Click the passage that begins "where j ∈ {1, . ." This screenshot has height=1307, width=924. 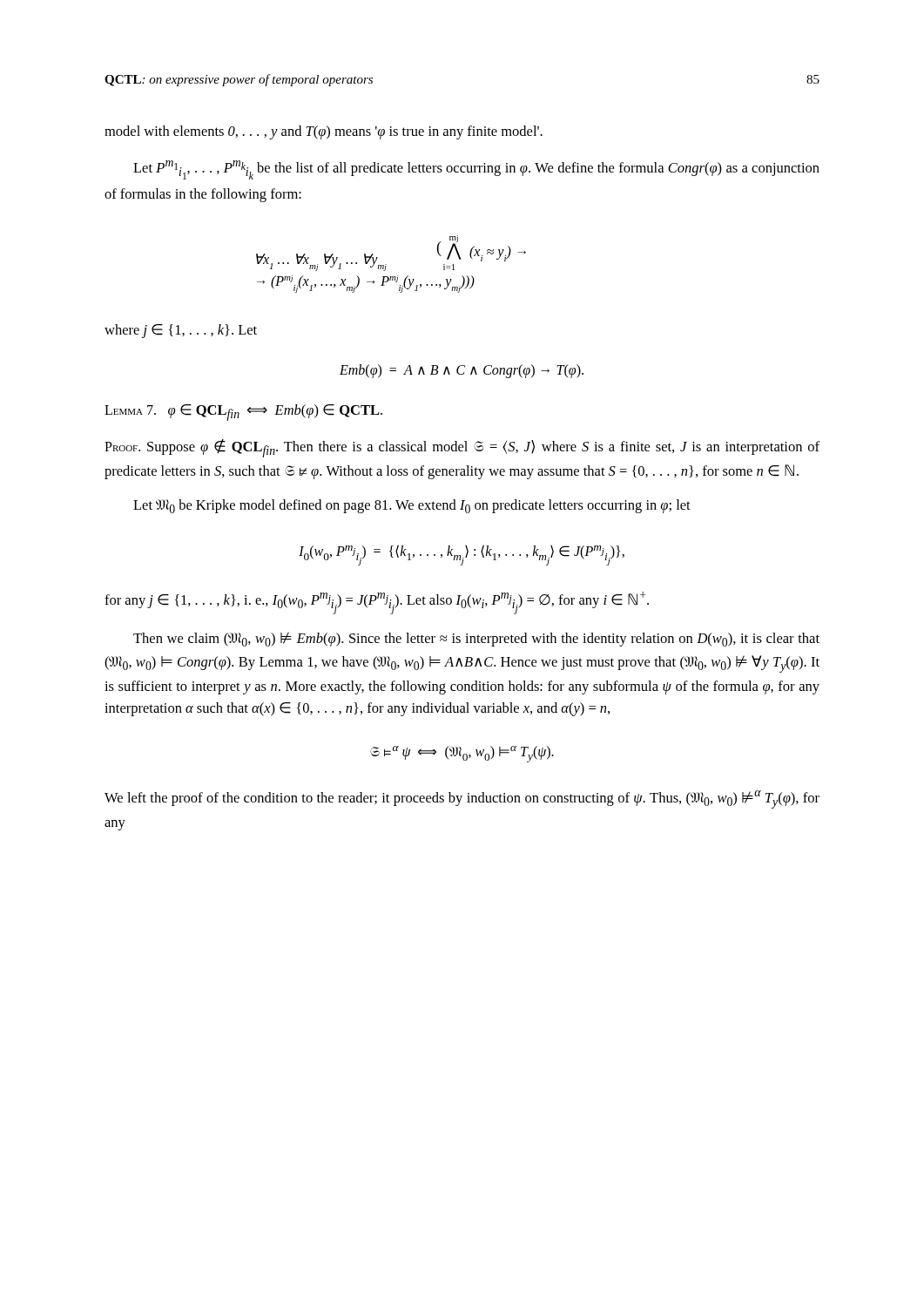(x=181, y=330)
